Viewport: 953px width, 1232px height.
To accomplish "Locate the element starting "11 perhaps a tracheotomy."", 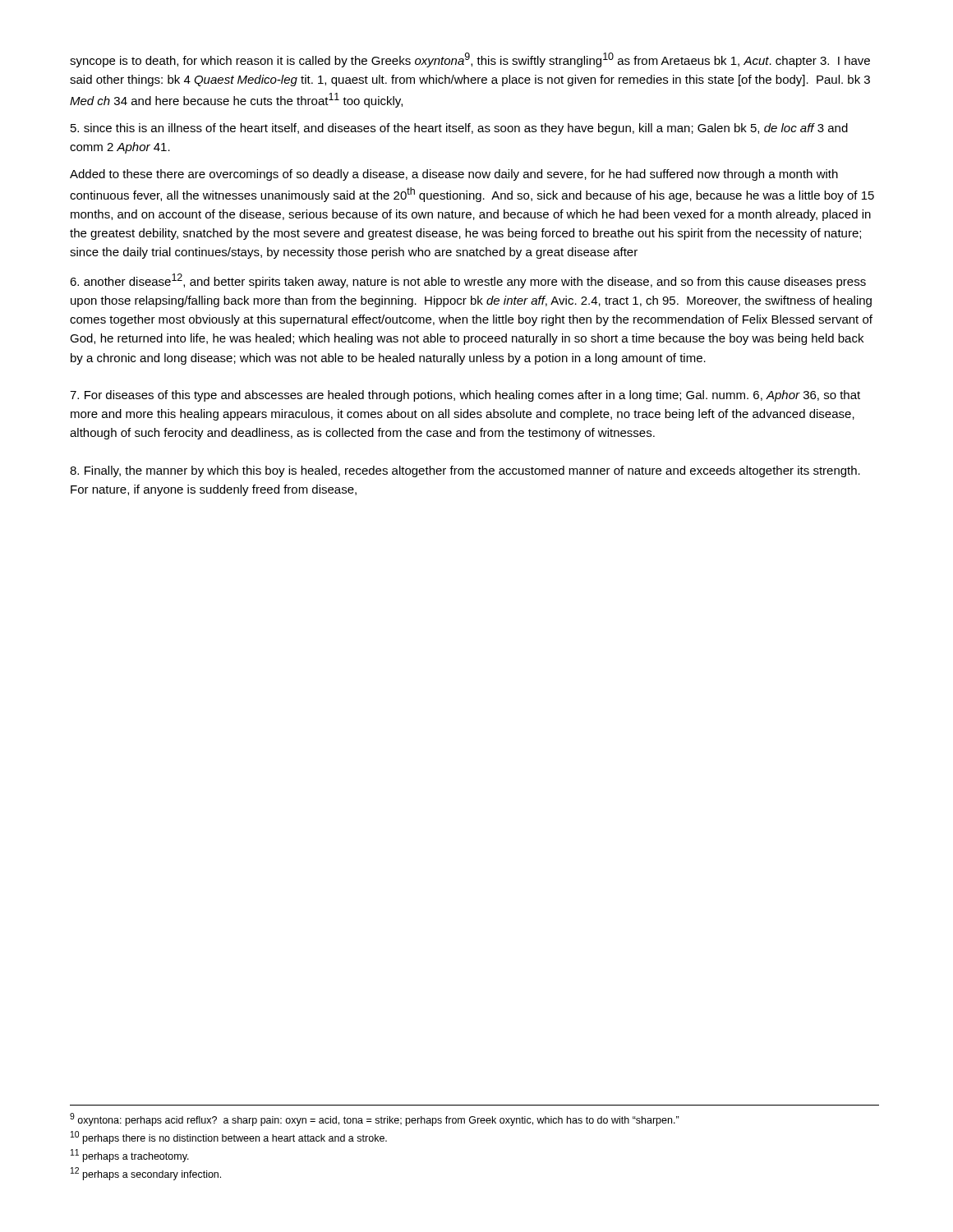I will pos(130,1155).
